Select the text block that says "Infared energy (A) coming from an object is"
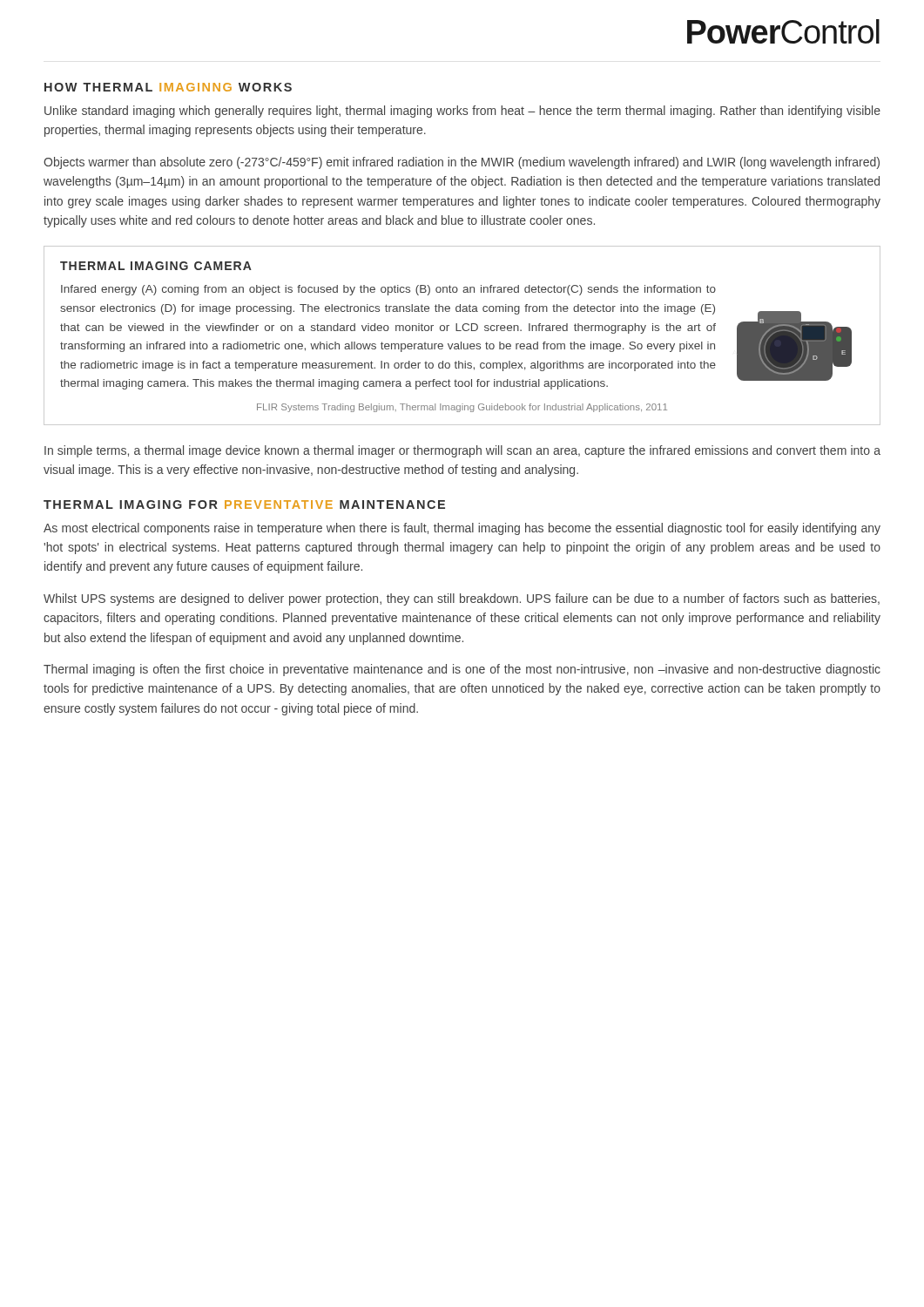This screenshot has width=924, height=1307. [x=388, y=336]
